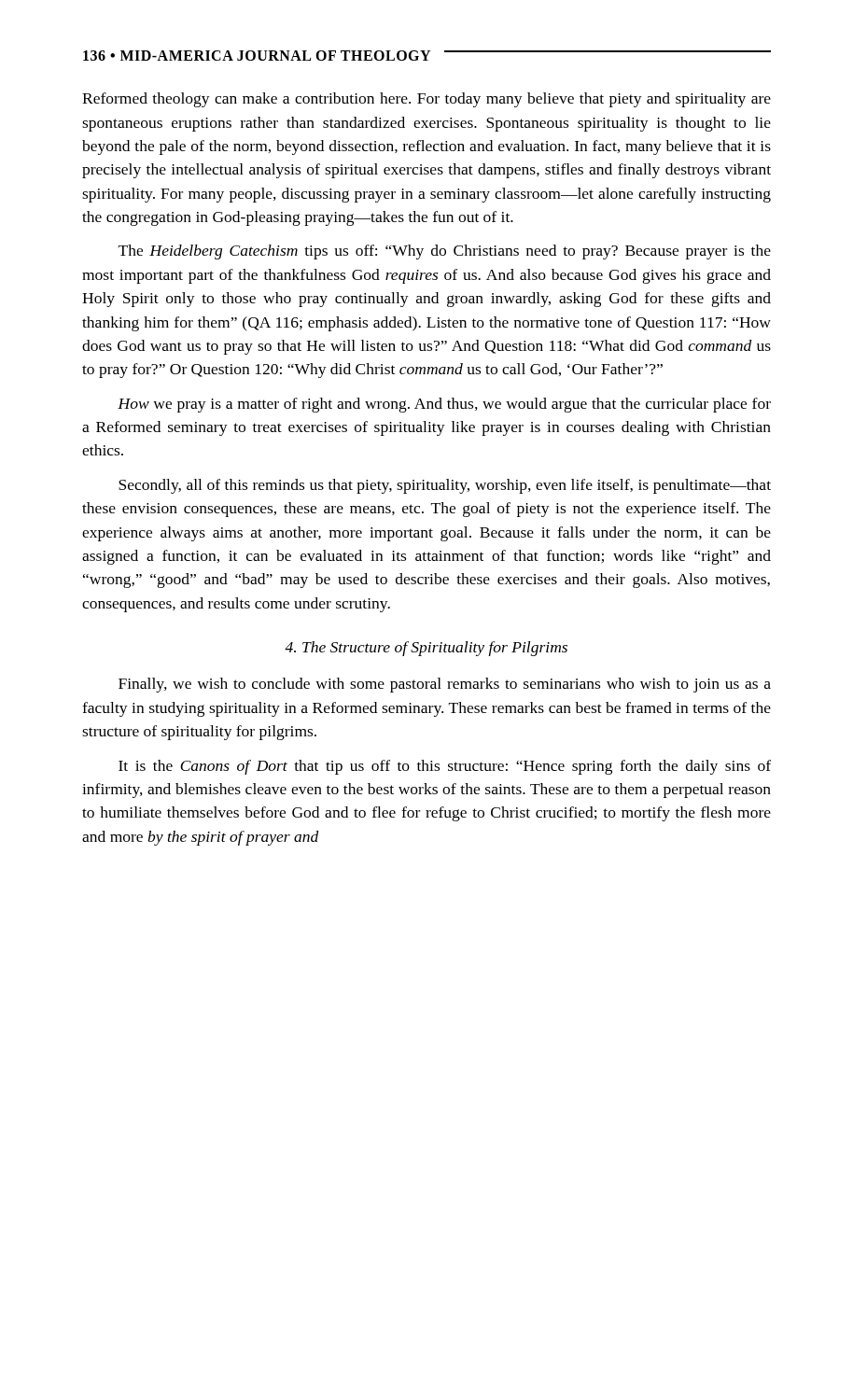Find the region starting "Reformed theology can make"

426,158
